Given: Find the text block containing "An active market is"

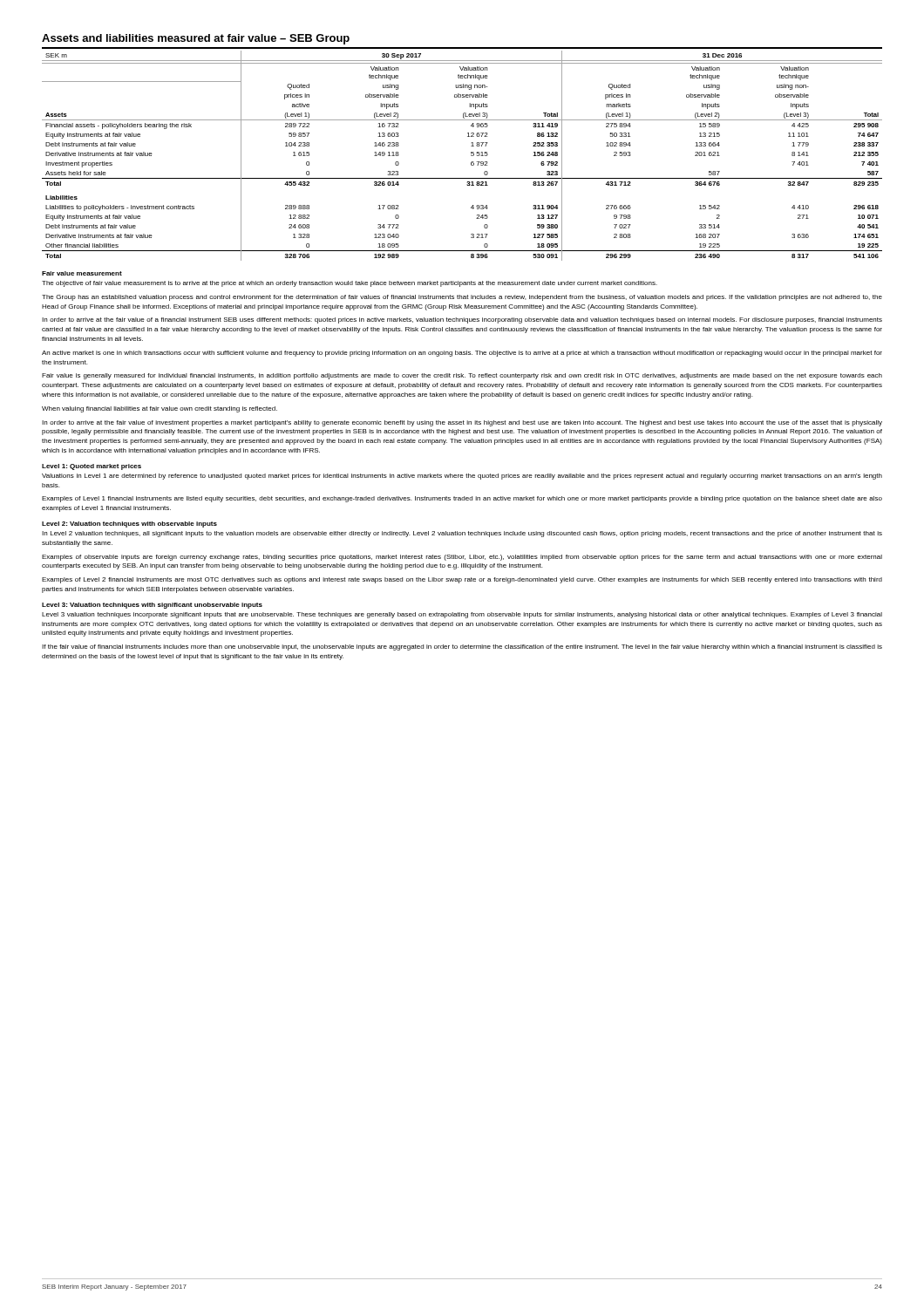Looking at the screenshot, I should click(462, 357).
